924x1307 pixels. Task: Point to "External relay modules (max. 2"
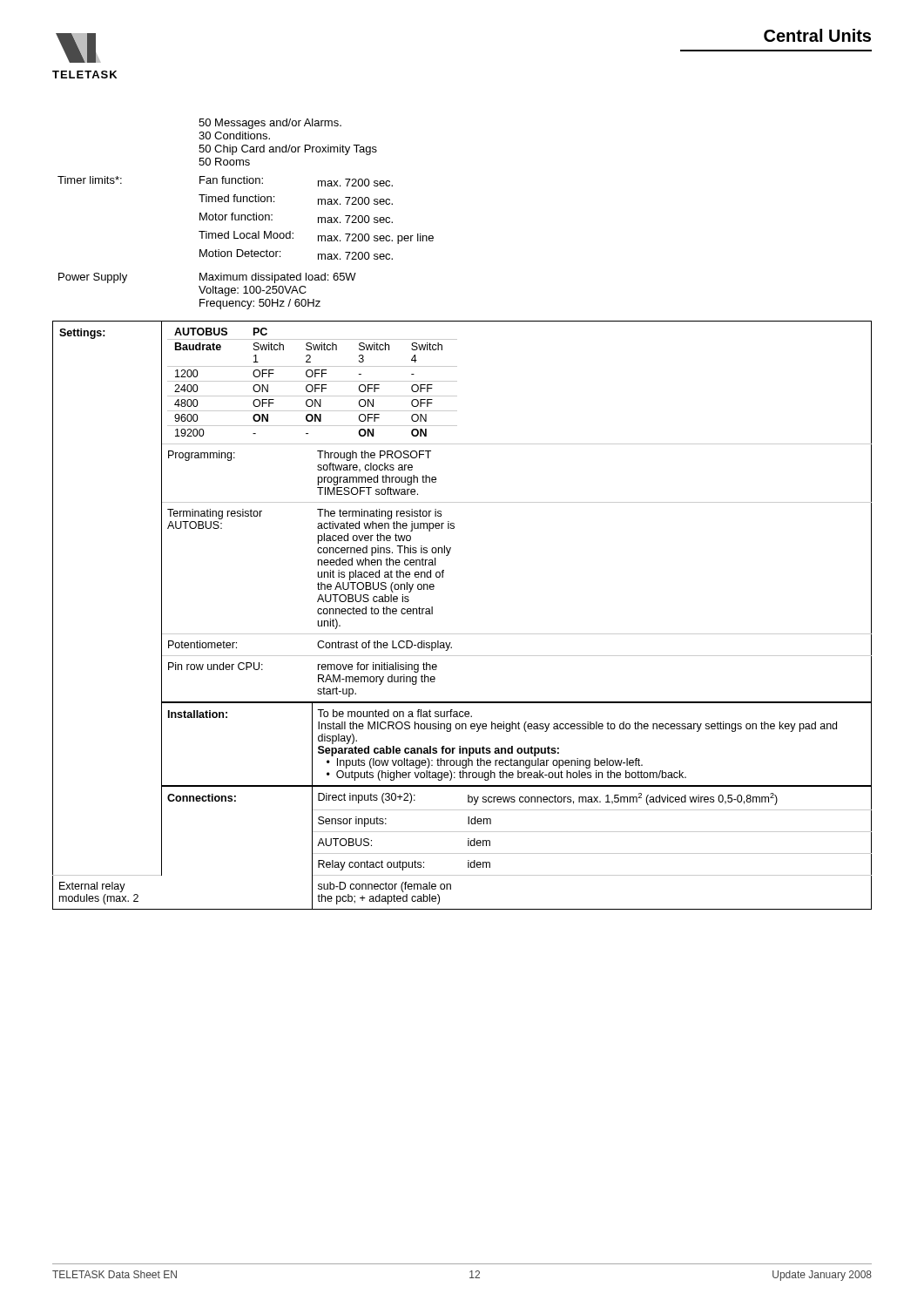coord(99,892)
